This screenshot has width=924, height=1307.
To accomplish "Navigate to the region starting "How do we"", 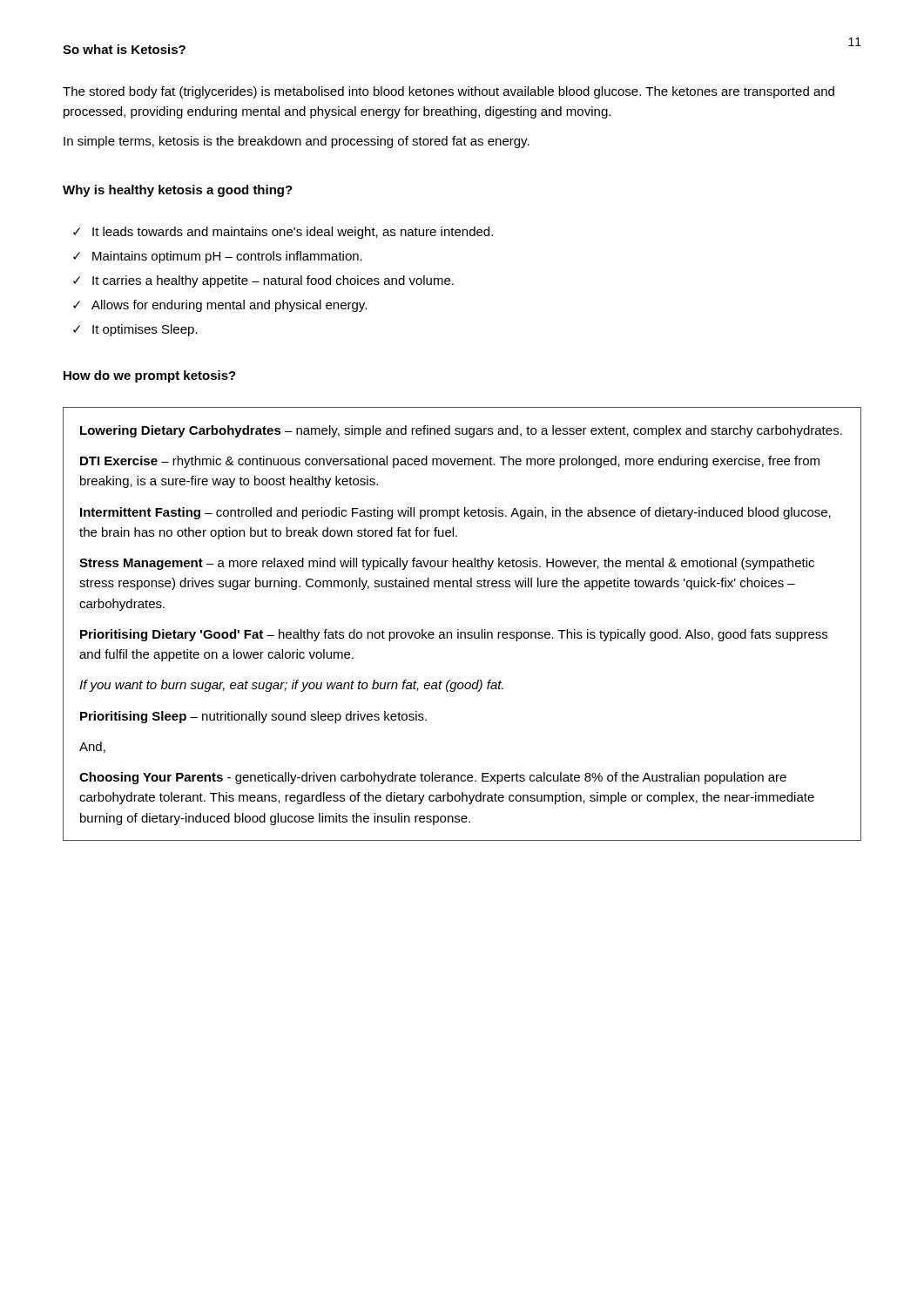I will coord(149,375).
